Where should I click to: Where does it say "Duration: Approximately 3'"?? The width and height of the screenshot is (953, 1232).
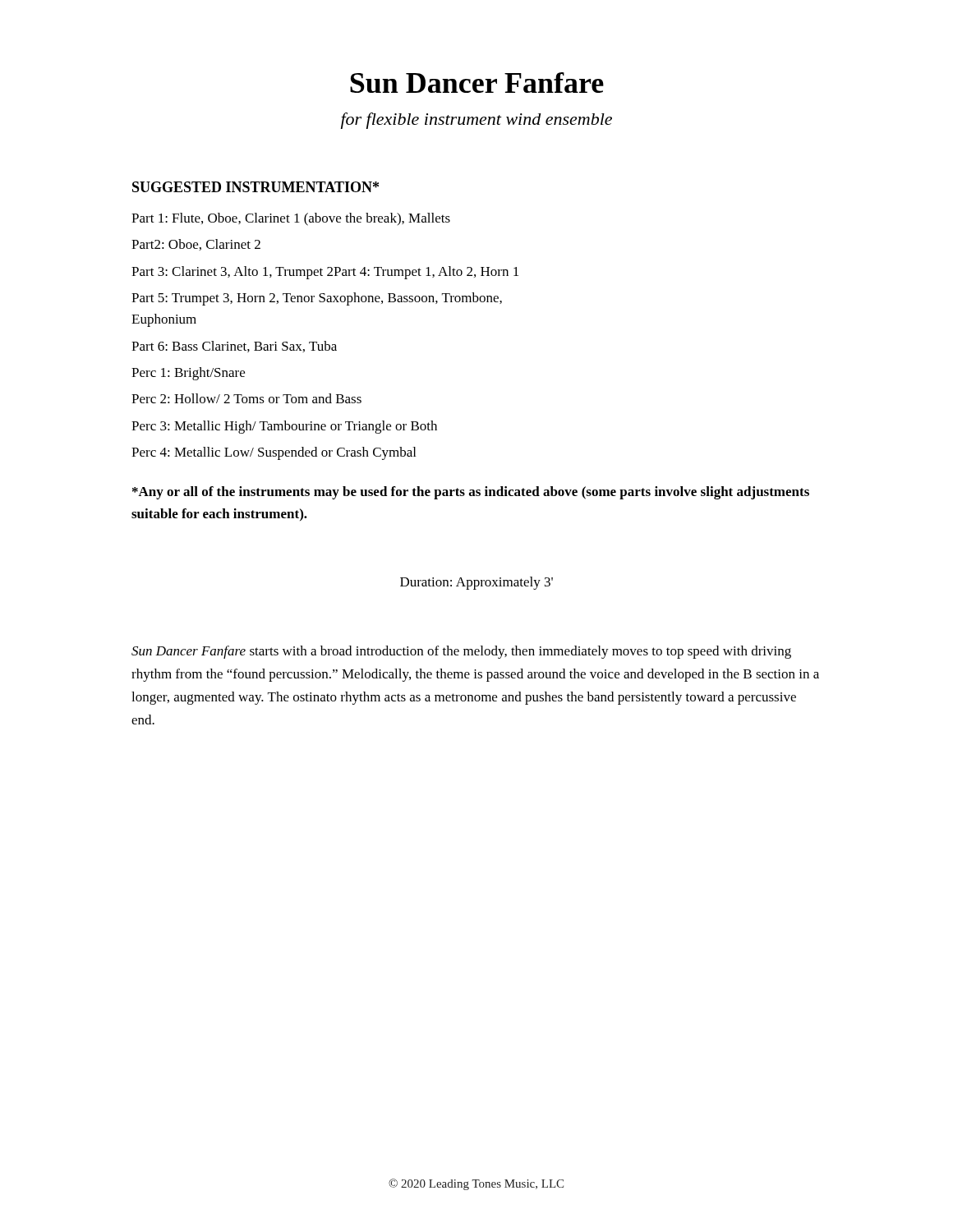pos(476,582)
